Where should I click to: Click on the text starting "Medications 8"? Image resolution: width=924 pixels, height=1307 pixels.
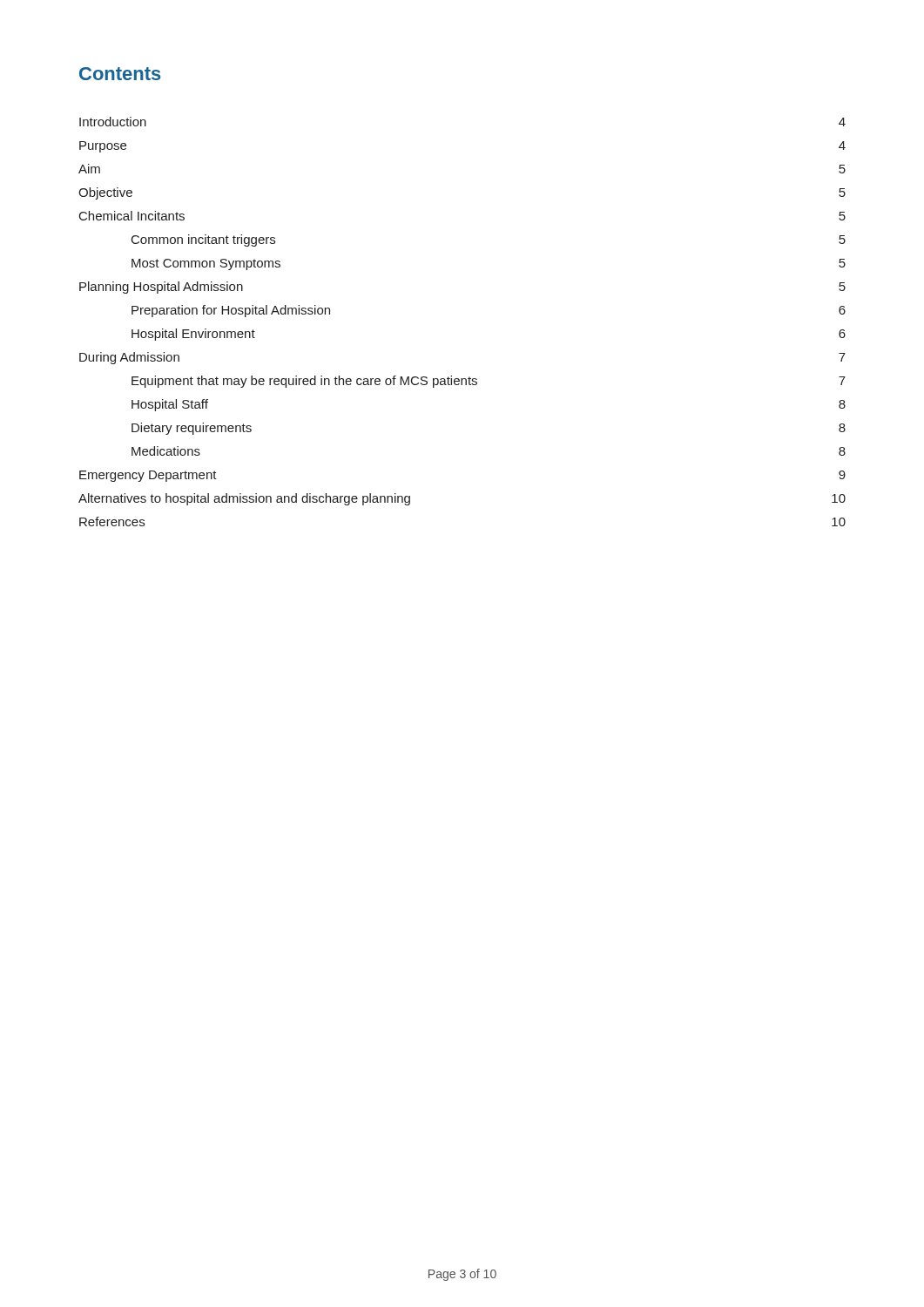click(x=169, y=452)
